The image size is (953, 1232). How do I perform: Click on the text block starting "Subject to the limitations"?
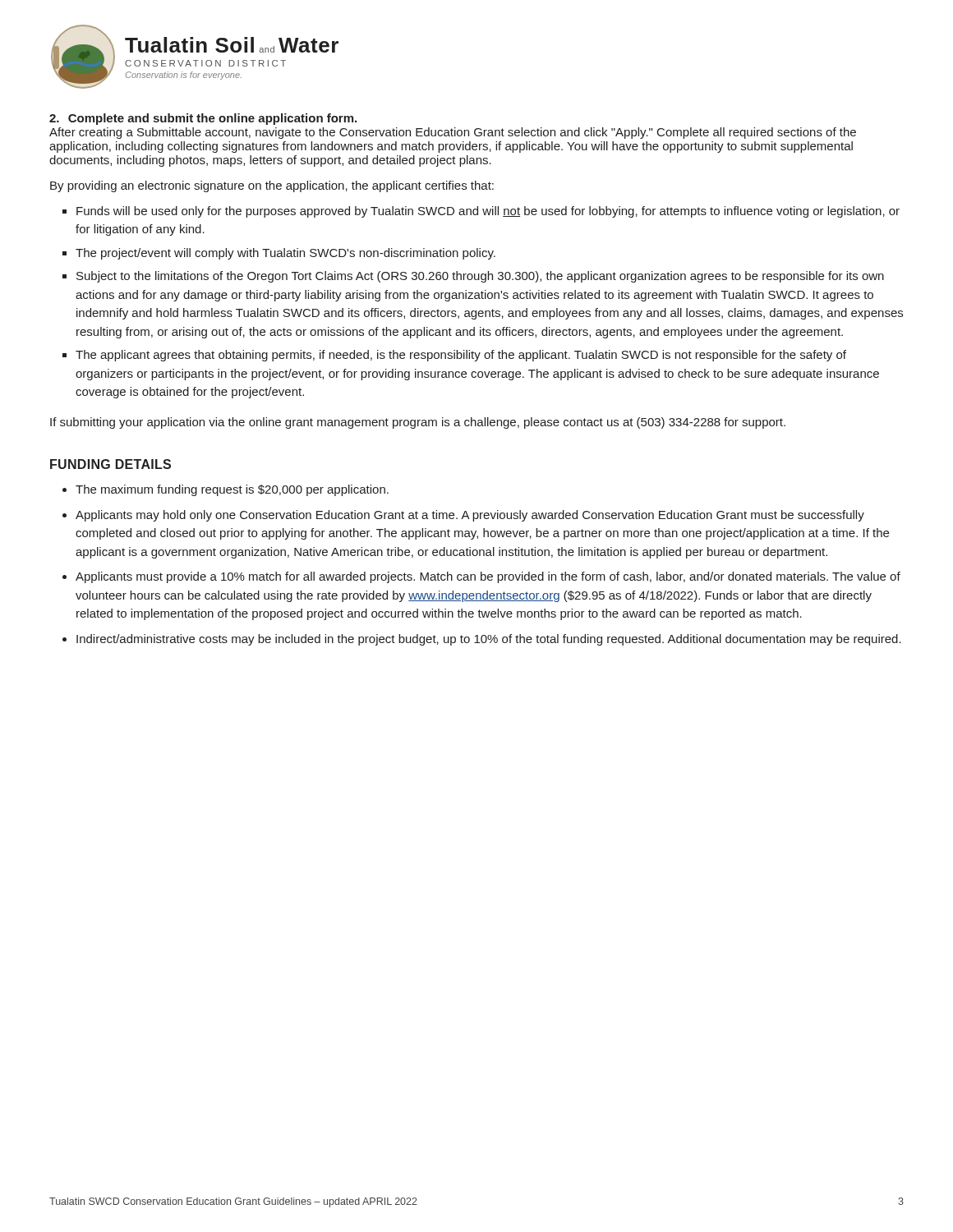click(490, 303)
